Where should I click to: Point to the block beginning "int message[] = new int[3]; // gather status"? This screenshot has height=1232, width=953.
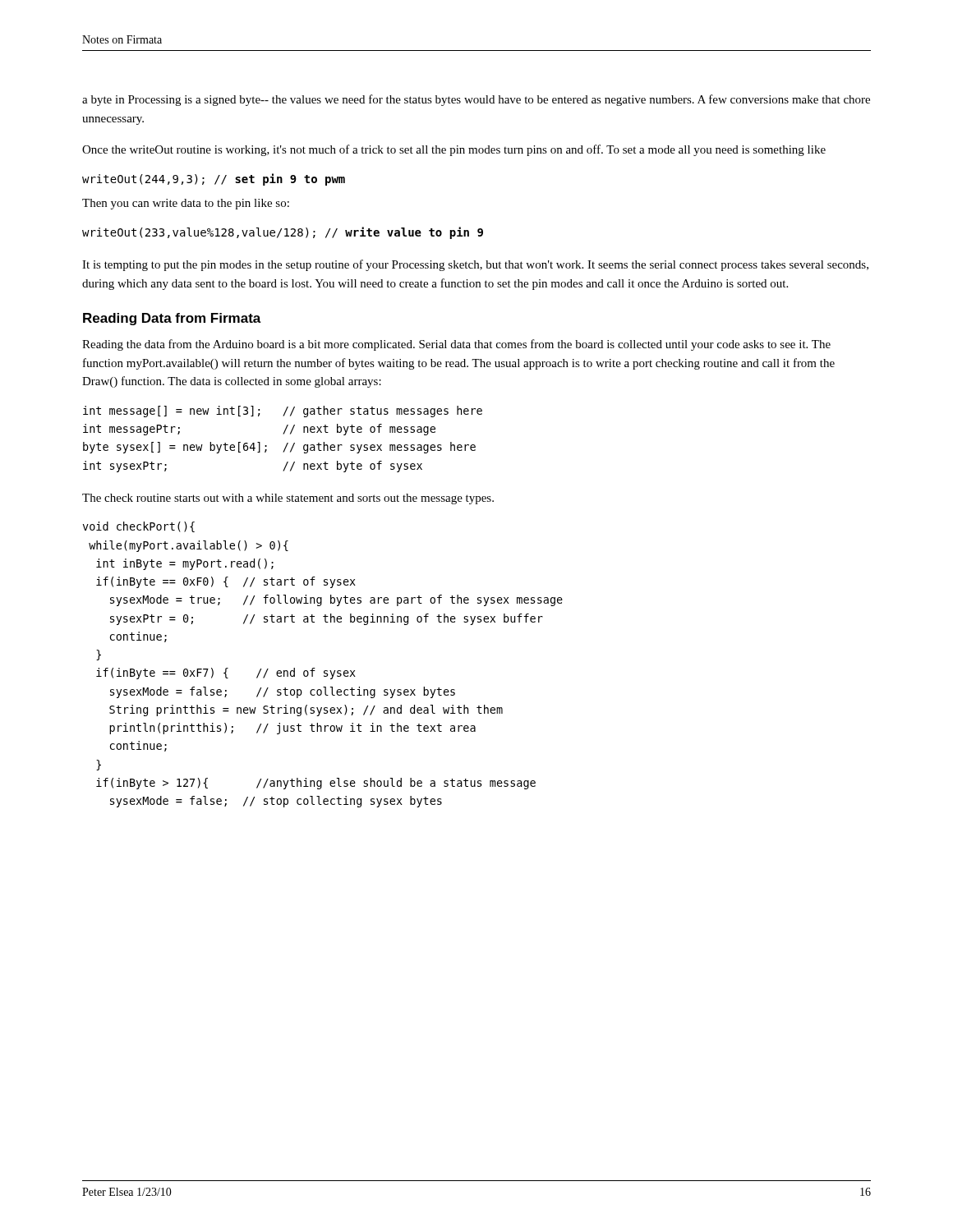pos(476,439)
